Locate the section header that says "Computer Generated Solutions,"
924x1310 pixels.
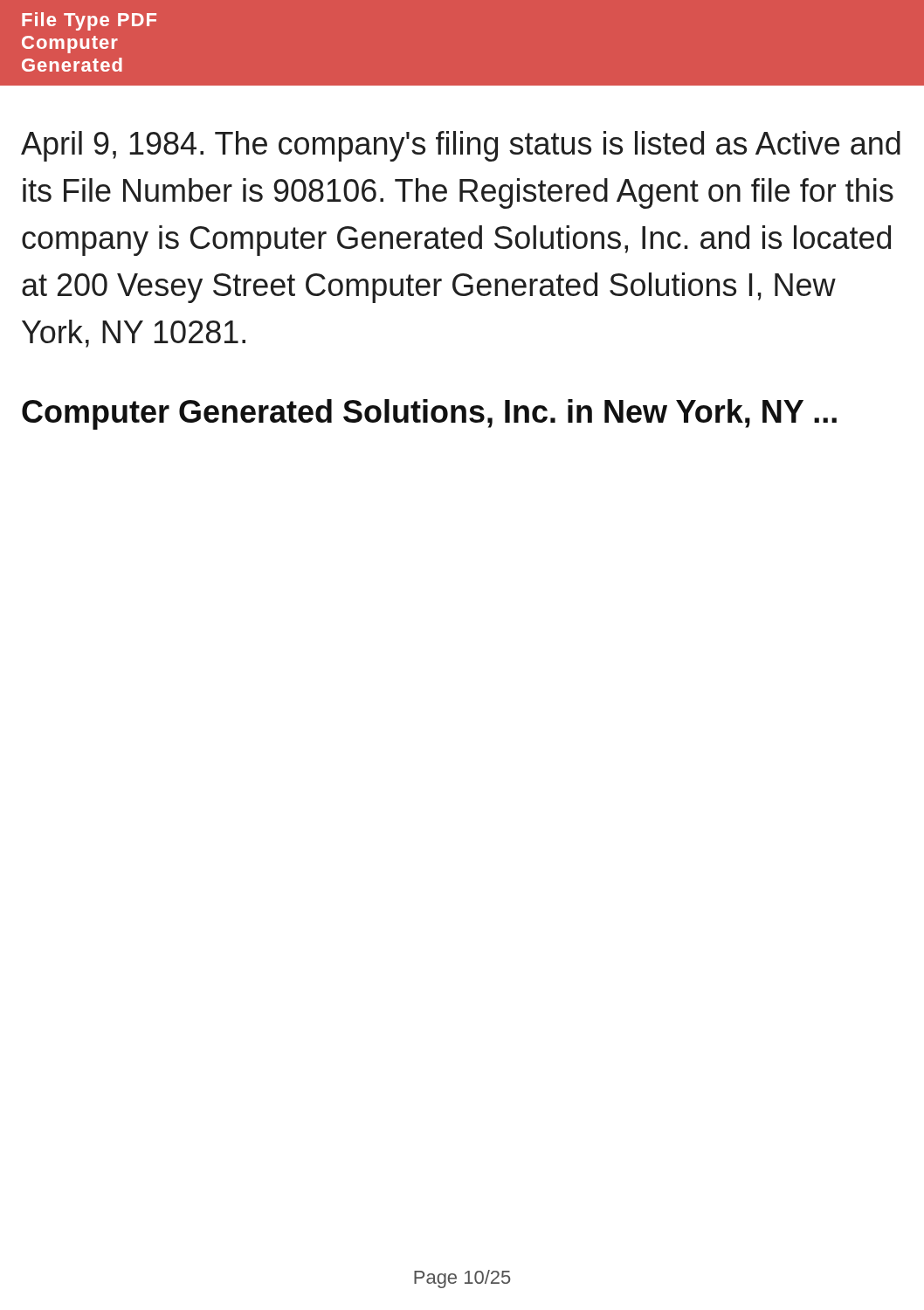(430, 412)
